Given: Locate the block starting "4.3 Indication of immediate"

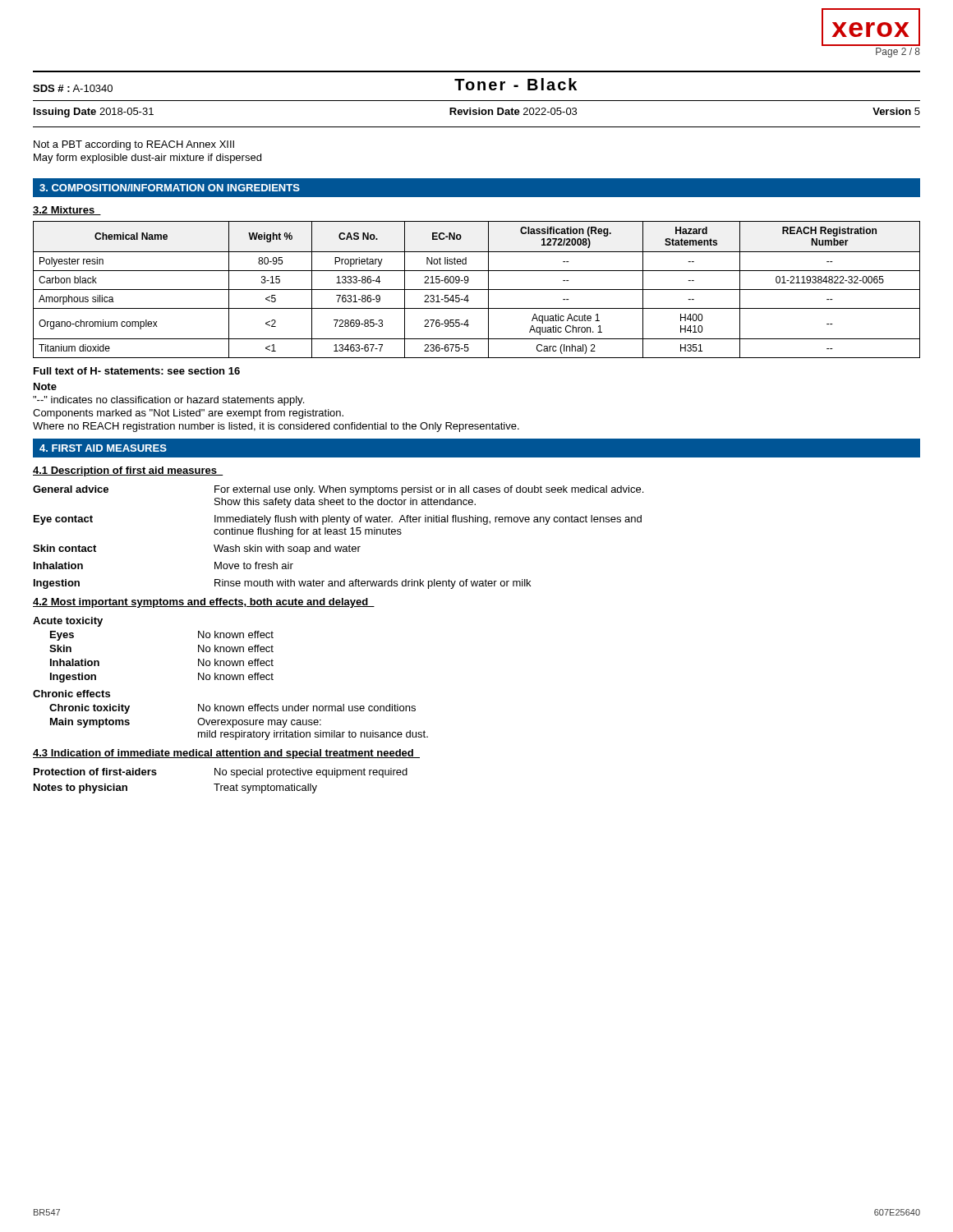Looking at the screenshot, I should 226,753.
